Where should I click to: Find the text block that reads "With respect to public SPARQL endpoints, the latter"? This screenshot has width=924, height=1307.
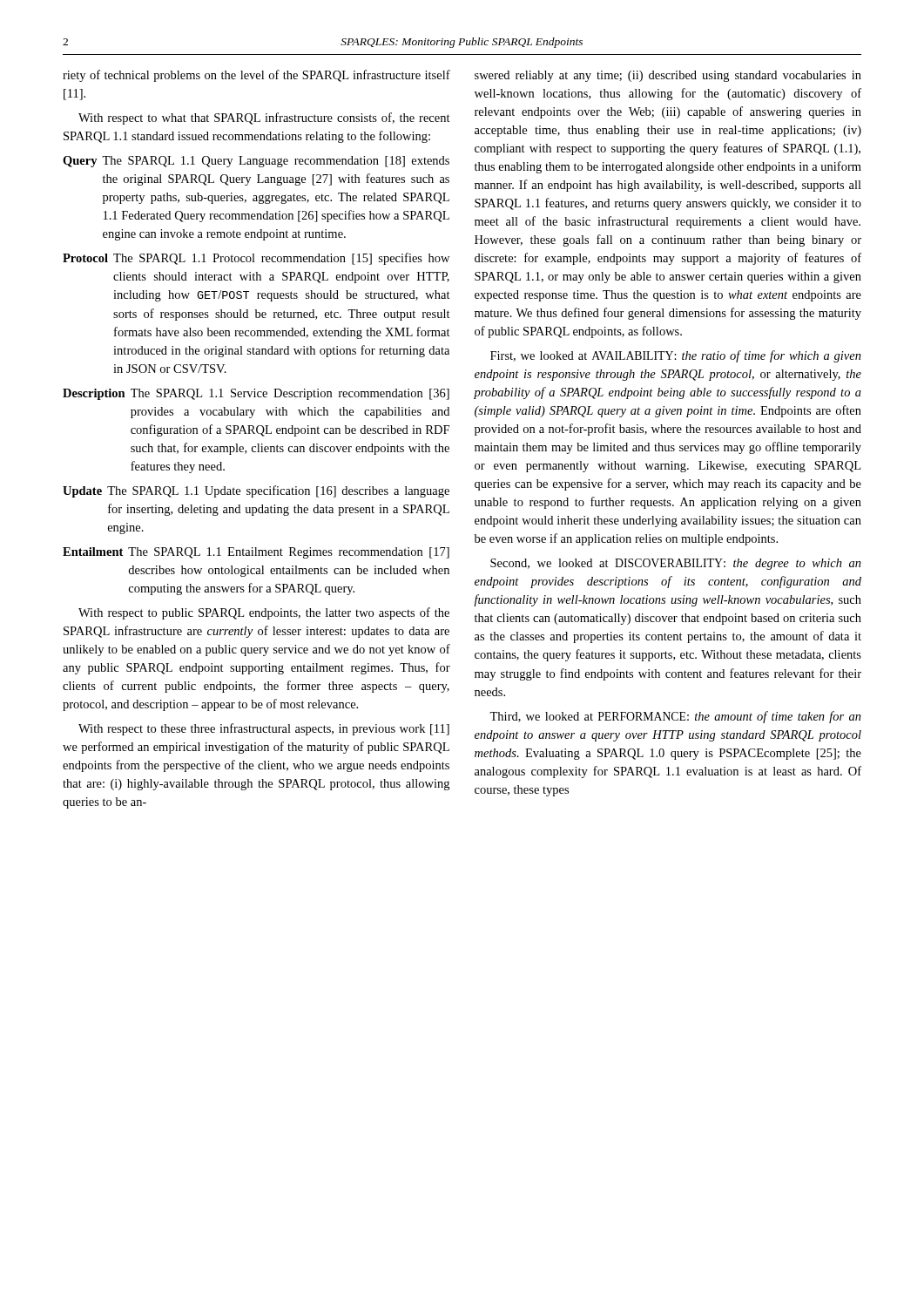(256, 659)
